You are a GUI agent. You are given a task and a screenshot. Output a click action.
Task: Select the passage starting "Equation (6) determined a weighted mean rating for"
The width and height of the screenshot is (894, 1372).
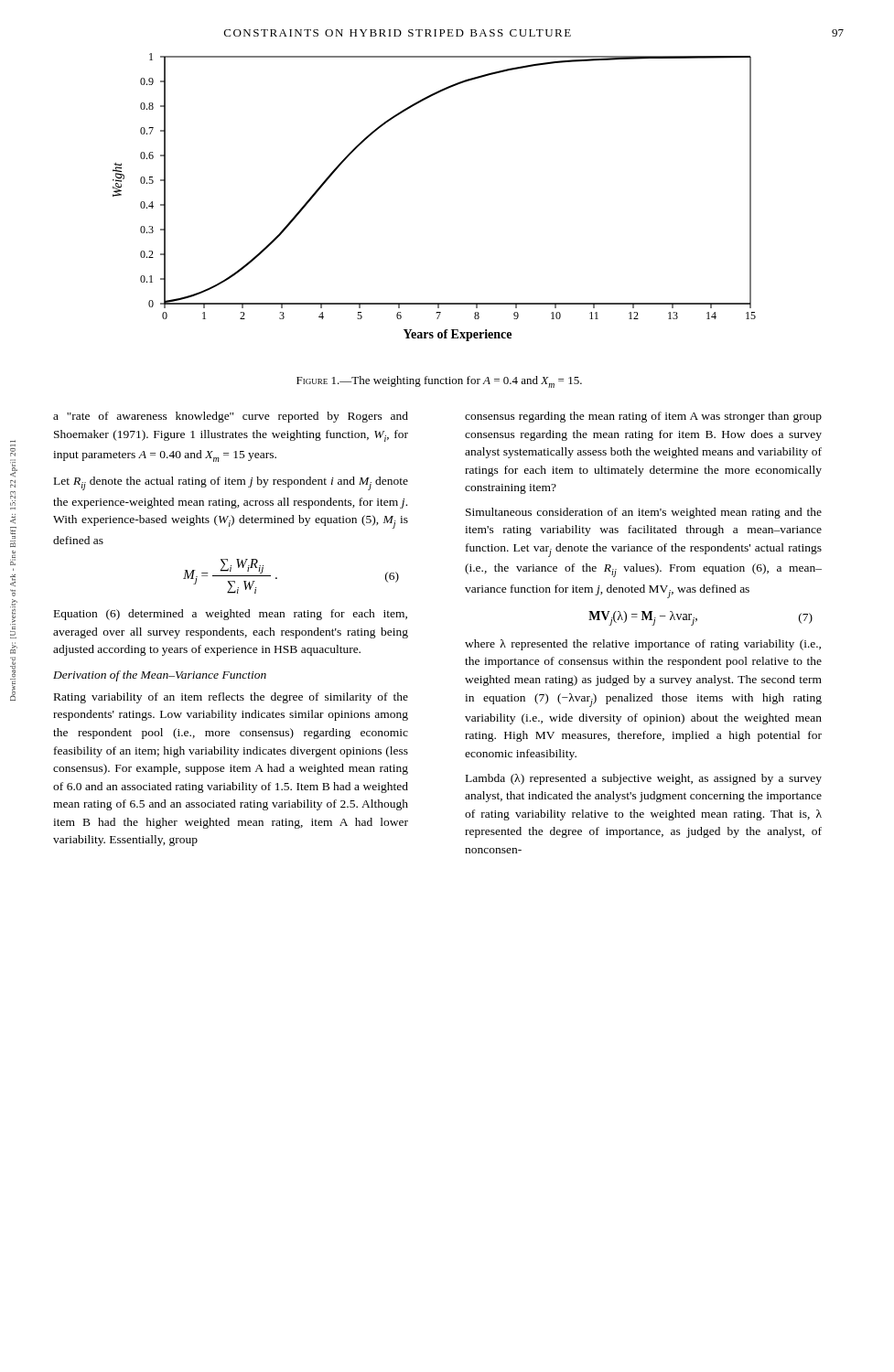click(231, 631)
